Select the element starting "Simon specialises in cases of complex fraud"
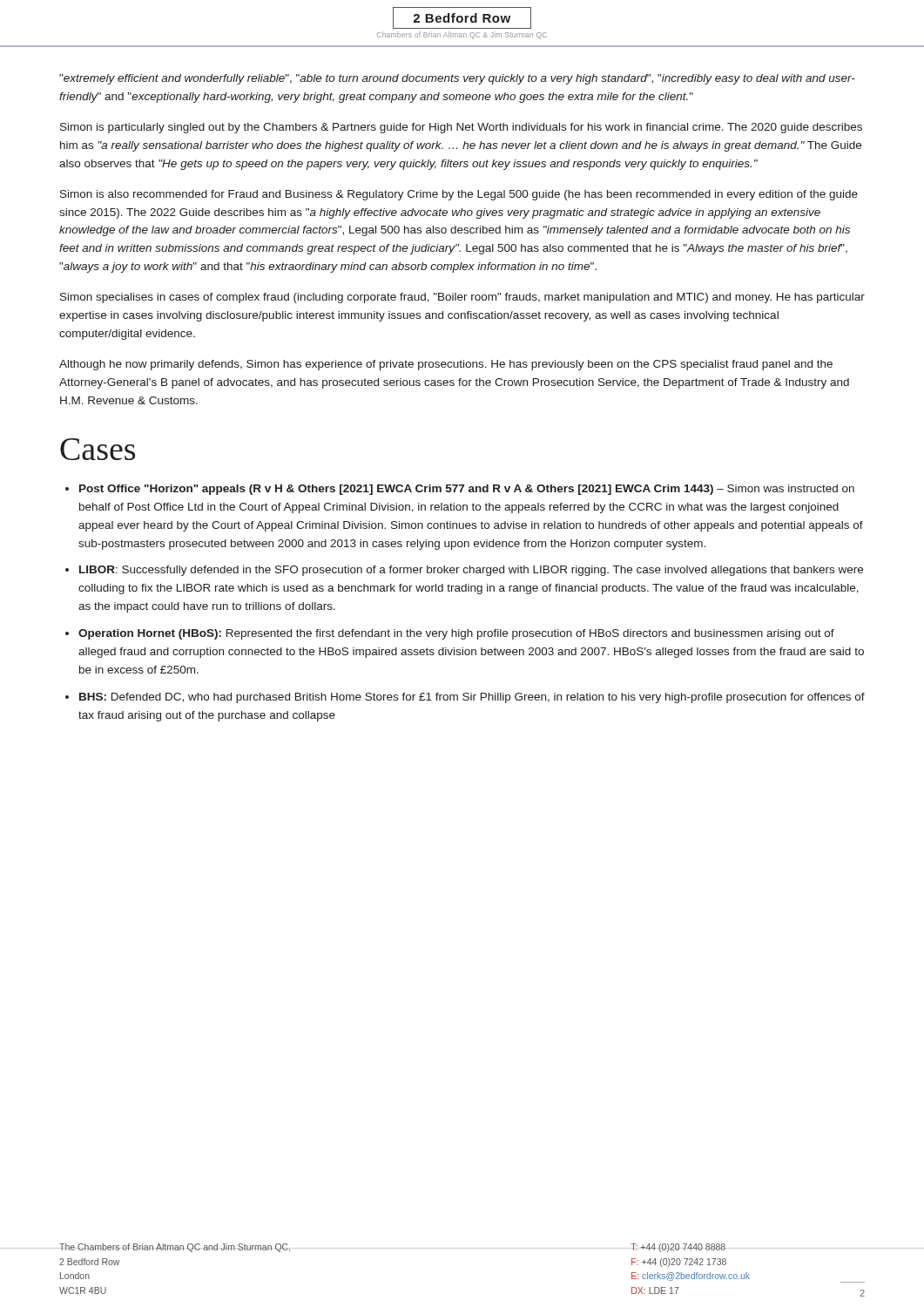This screenshot has height=1307, width=924. point(462,315)
